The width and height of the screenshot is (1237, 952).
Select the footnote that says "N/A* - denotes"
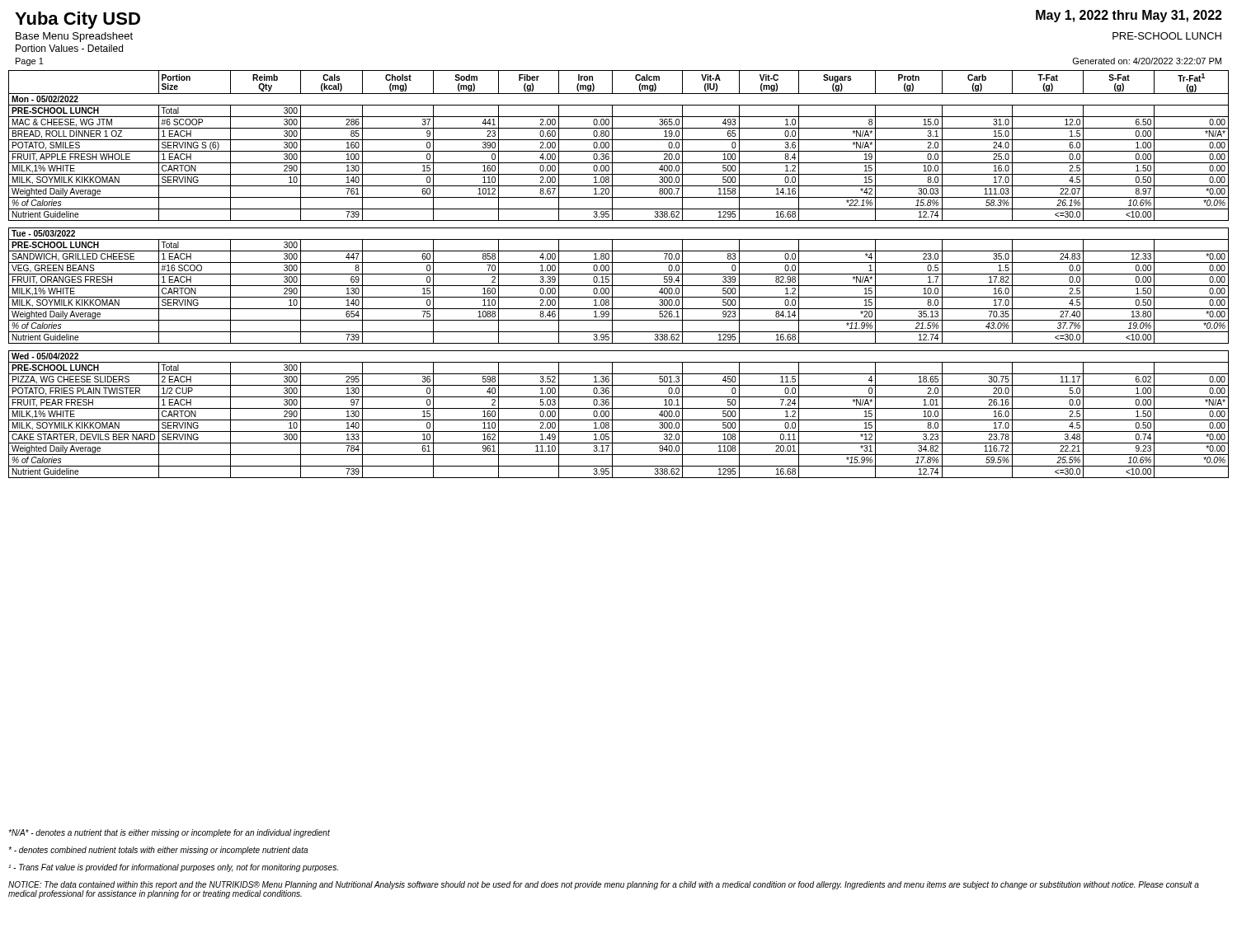click(169, 833)
